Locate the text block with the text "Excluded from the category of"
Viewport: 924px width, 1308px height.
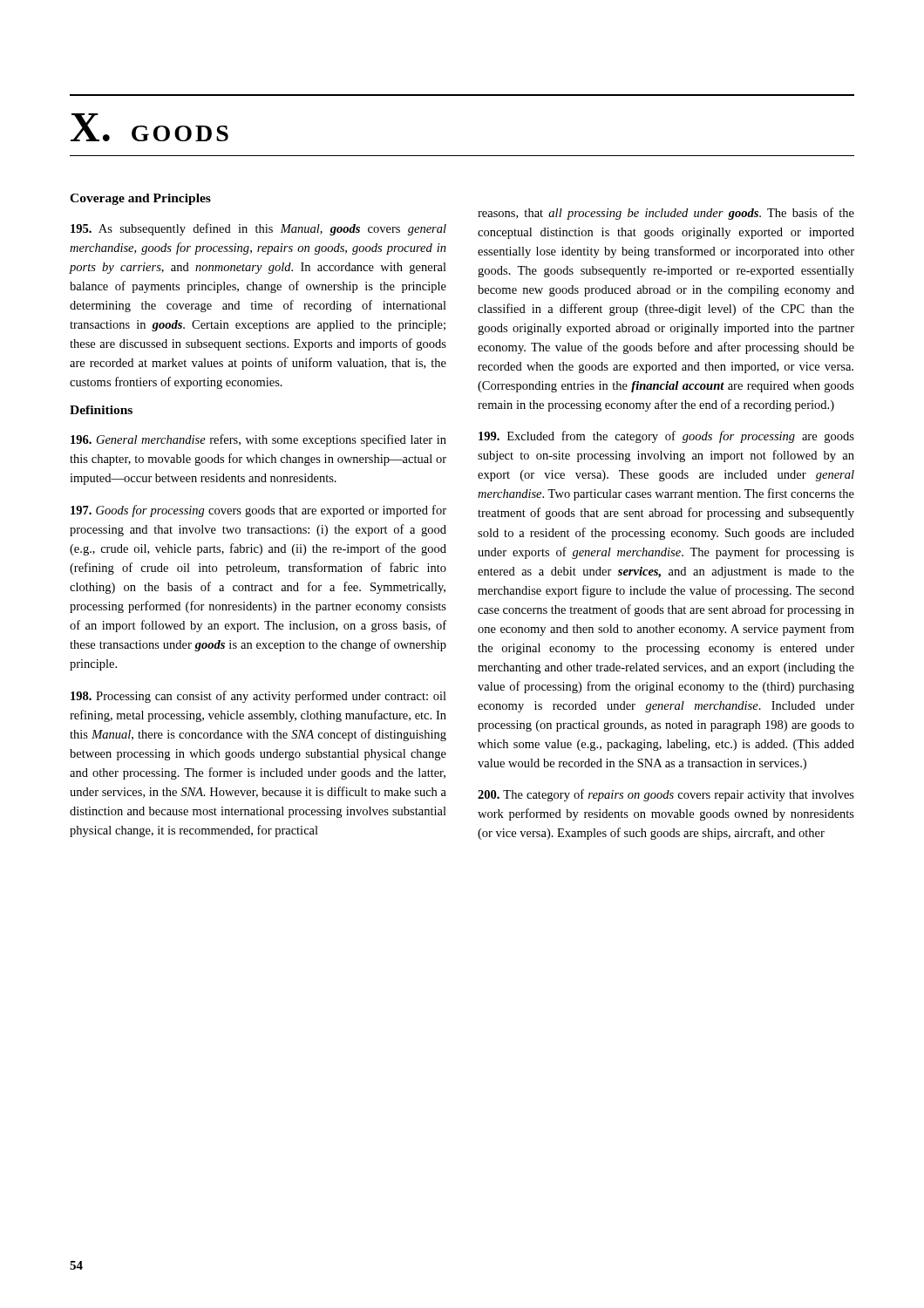(x=666, y=600)
